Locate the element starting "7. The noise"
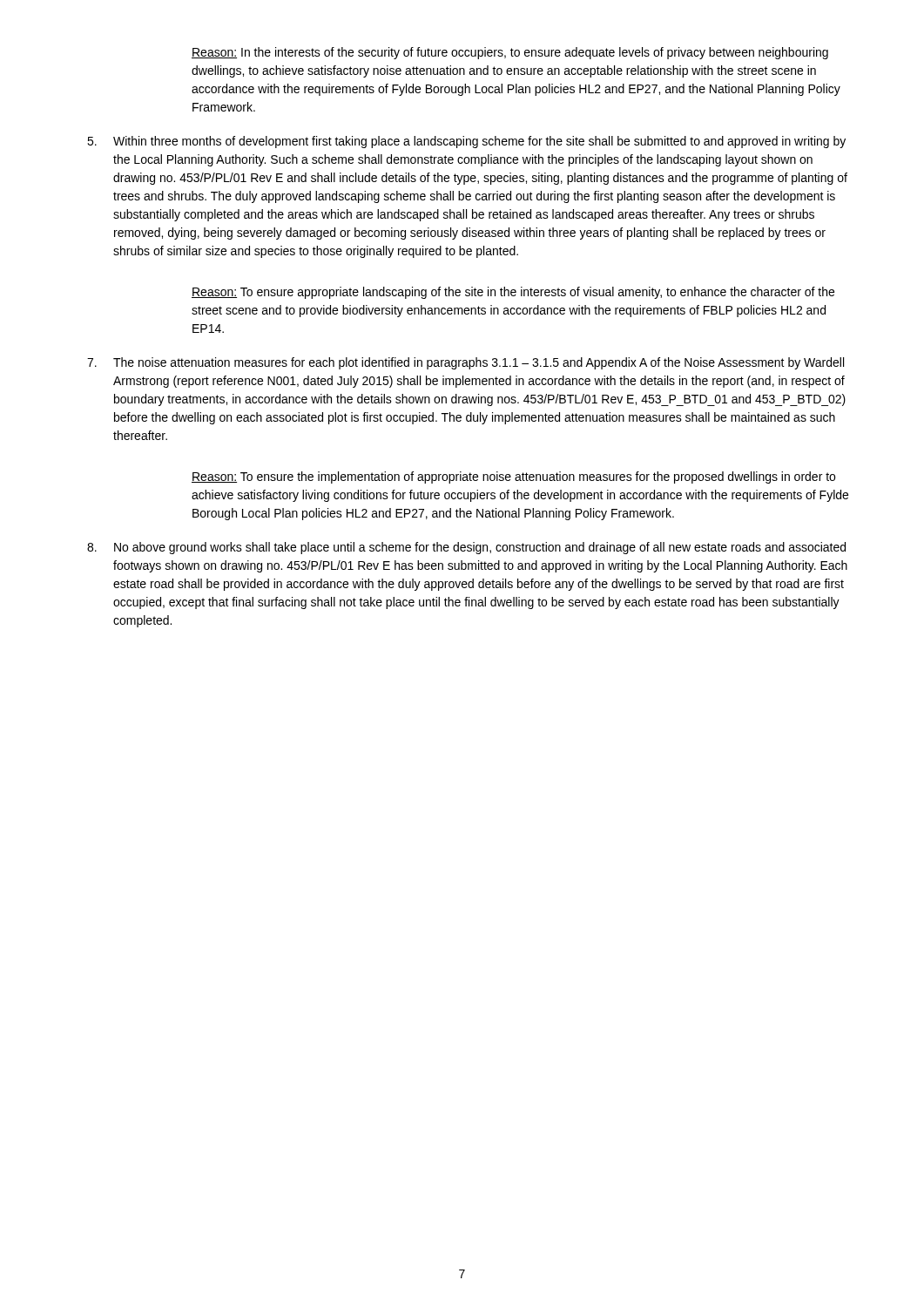Image resolution: width=924 pixels, height=1307 pixels. point(471,405)
